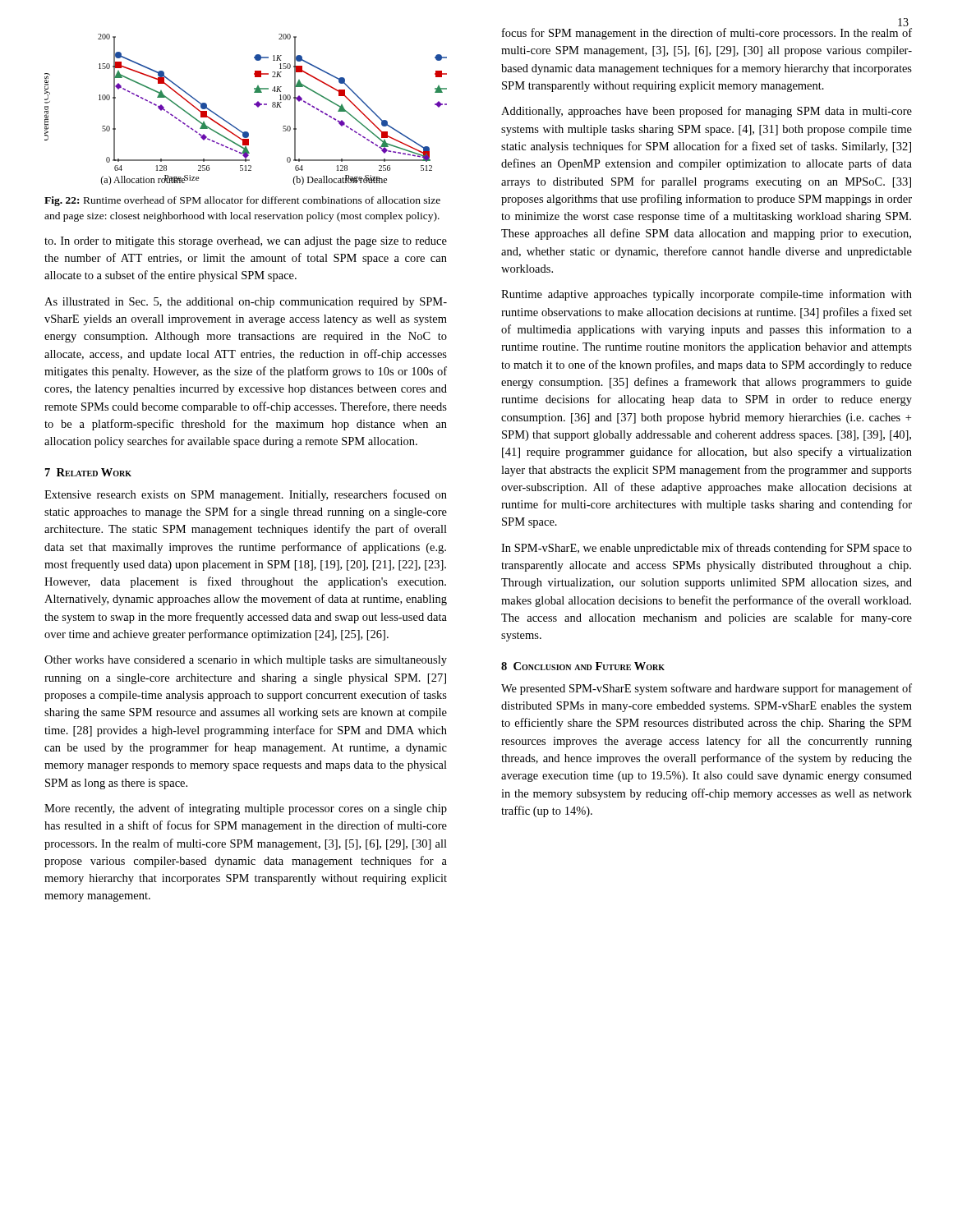Image resolution: width=953 pixels, height=1232 pixels.
Task: Point to the block beginning "focus for SPM management in"
Action: (707, 59)
